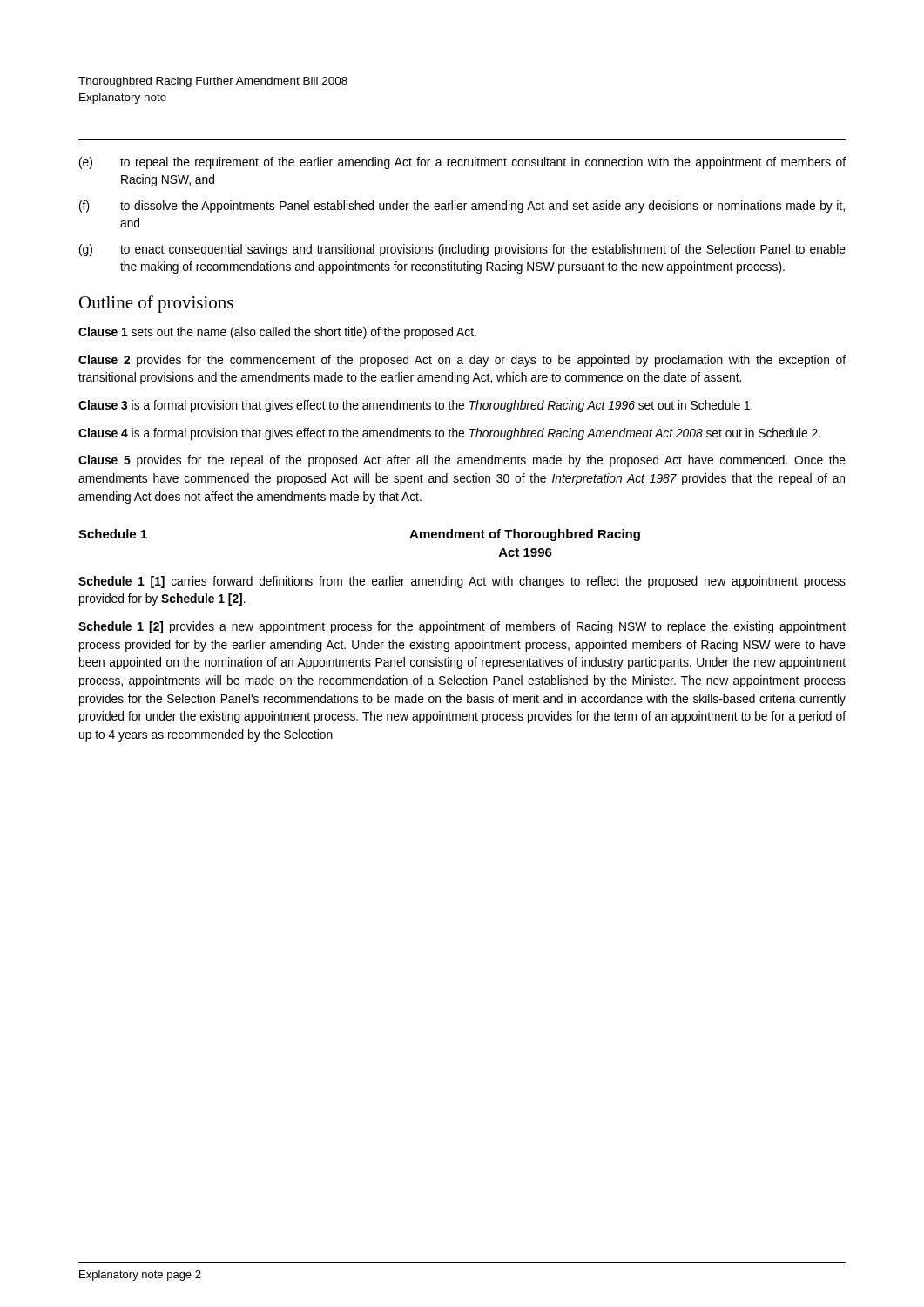The image size is (924, 1307).
Task: Locate the list item that reads "(e) to repeal the requirement of the earlier"
Action: [x=462, y=172]
